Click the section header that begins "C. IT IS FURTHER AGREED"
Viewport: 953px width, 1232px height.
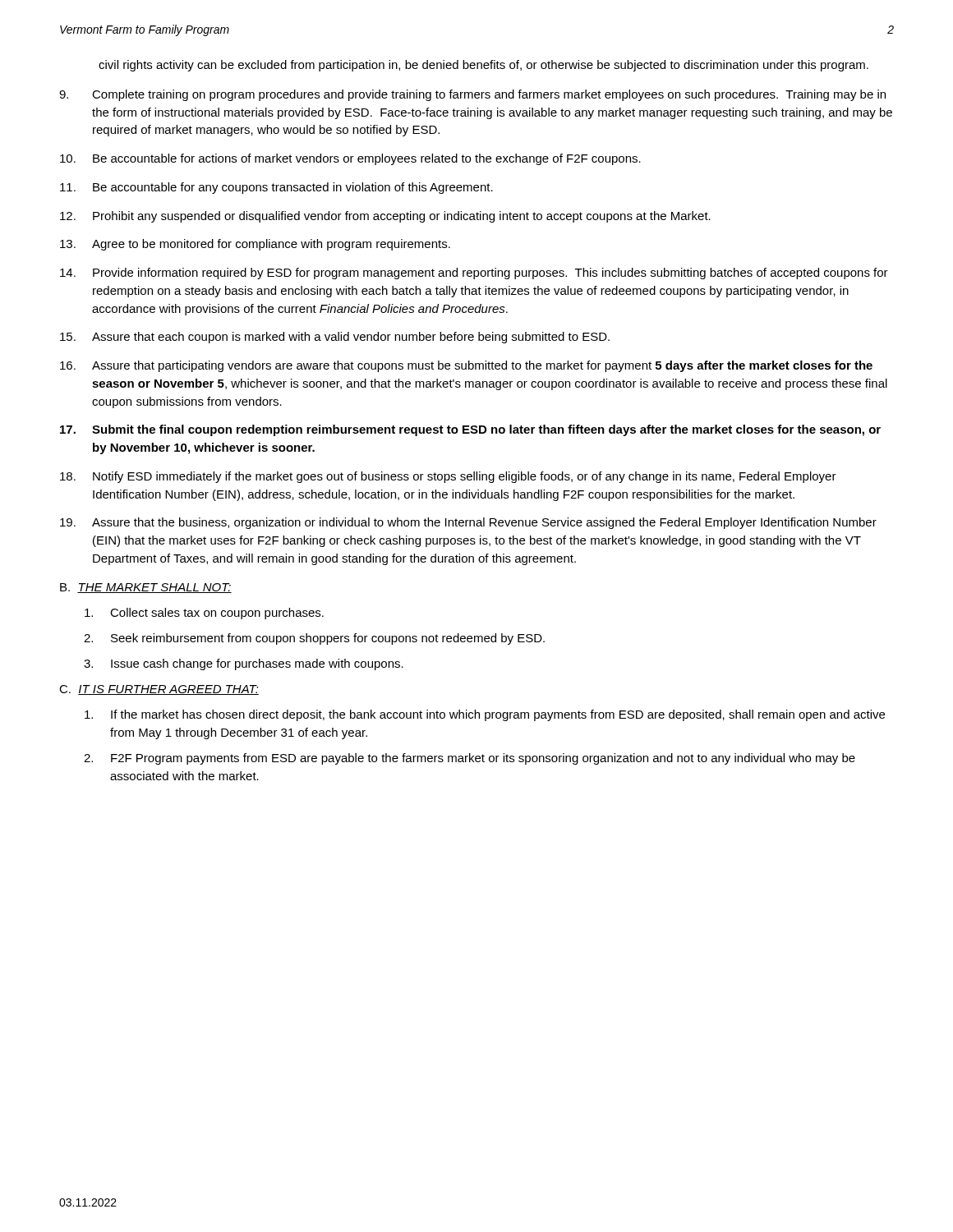pos(159,688)
